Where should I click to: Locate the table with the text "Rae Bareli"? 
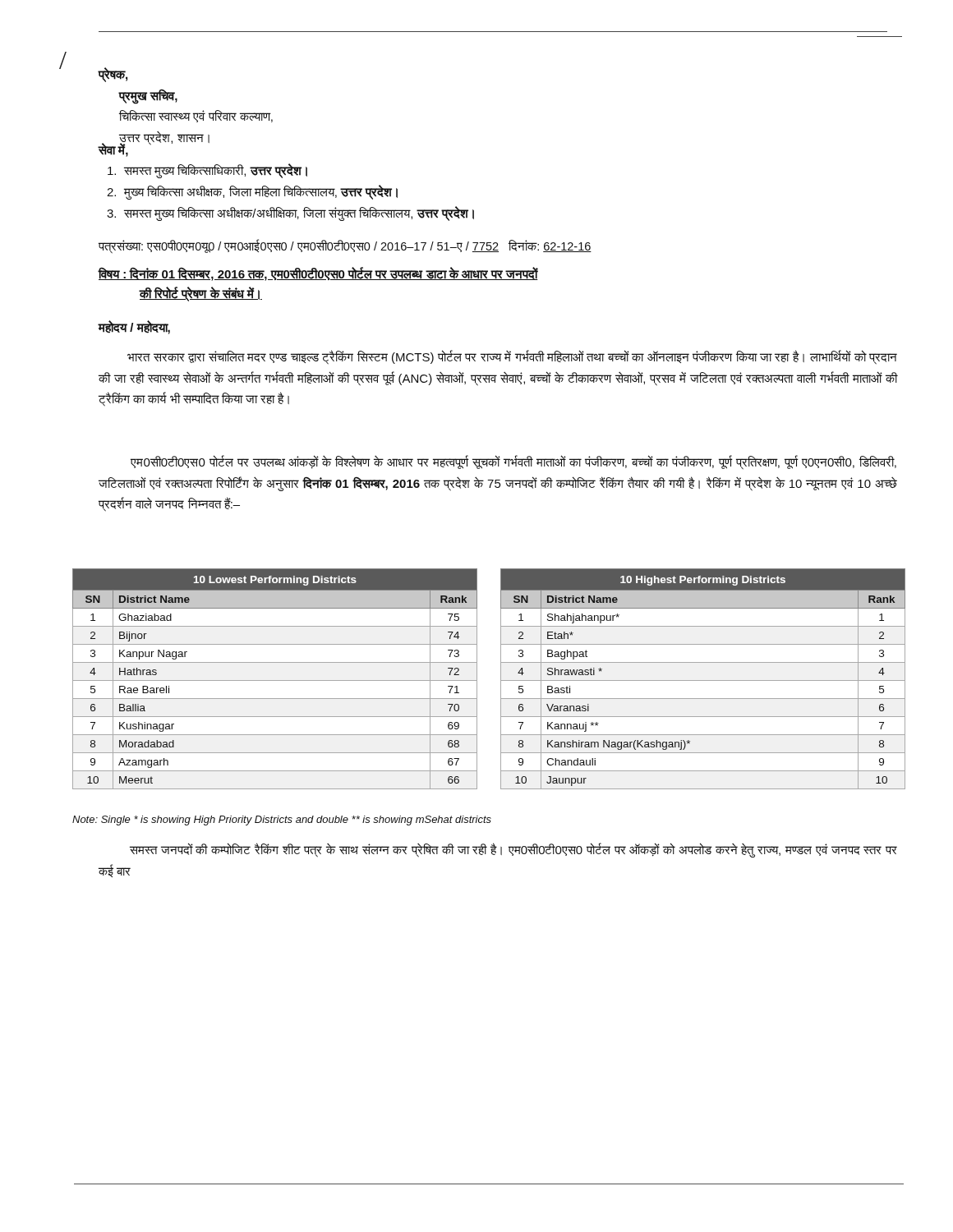[275, 679]
